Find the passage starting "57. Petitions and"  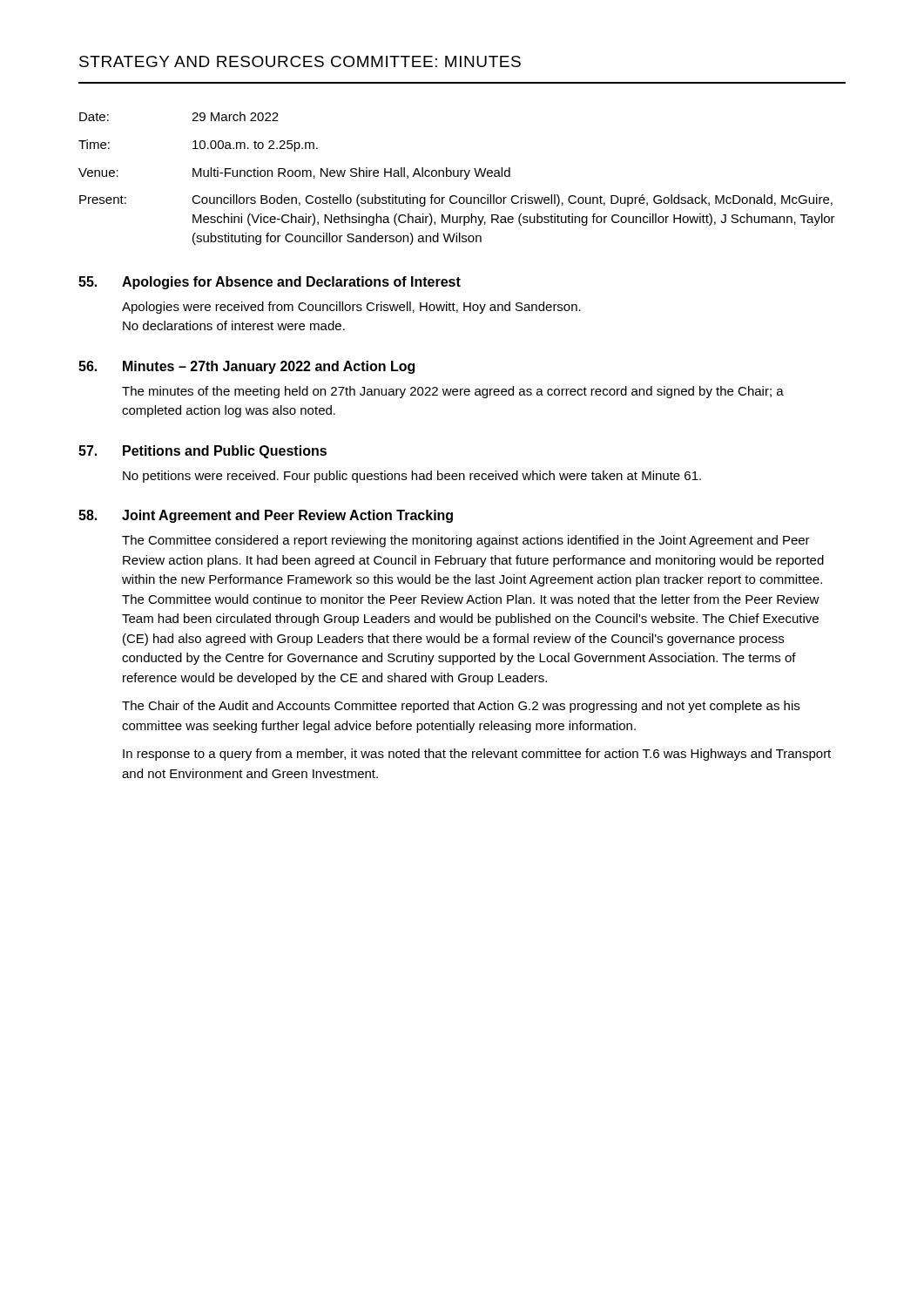pyautogui.click(x=203, y=451)
